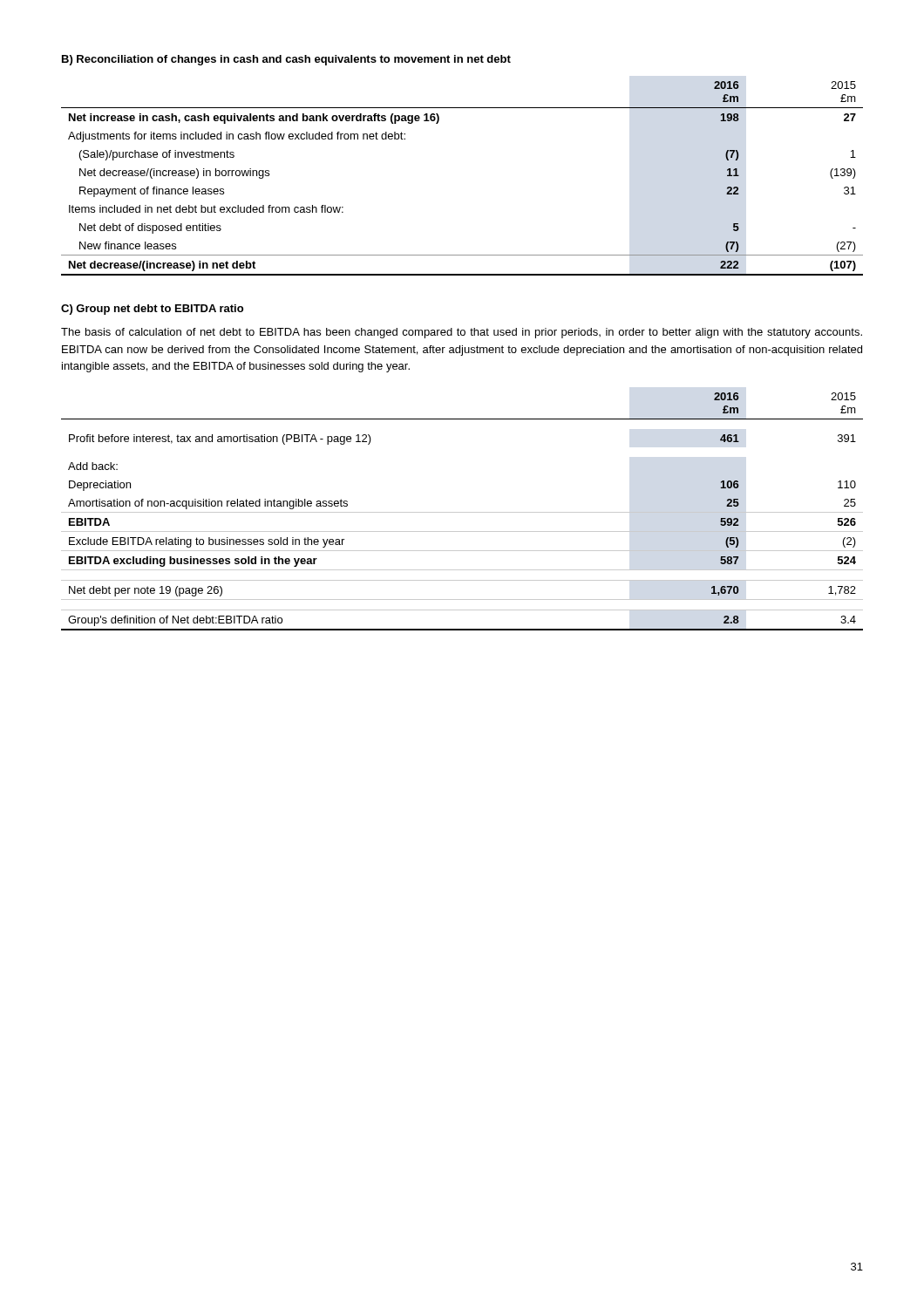Find the section header on this page that starts "B) Reconciliation of changes in cash and"
Image resolution: width=924 pixels, height=1308 pixels.
point(286,59)
